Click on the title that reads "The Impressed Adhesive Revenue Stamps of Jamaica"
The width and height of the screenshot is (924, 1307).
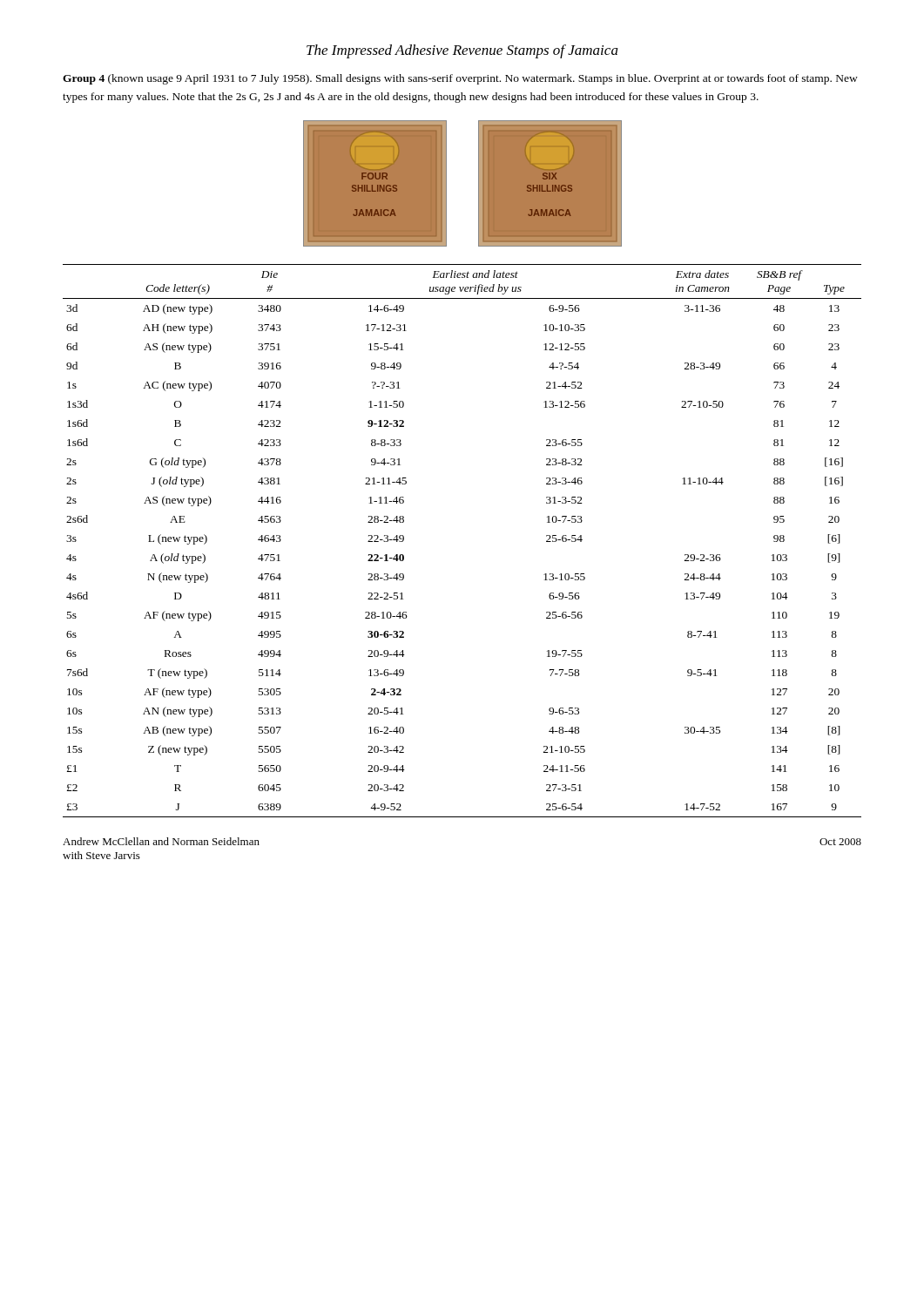[462, 50]
